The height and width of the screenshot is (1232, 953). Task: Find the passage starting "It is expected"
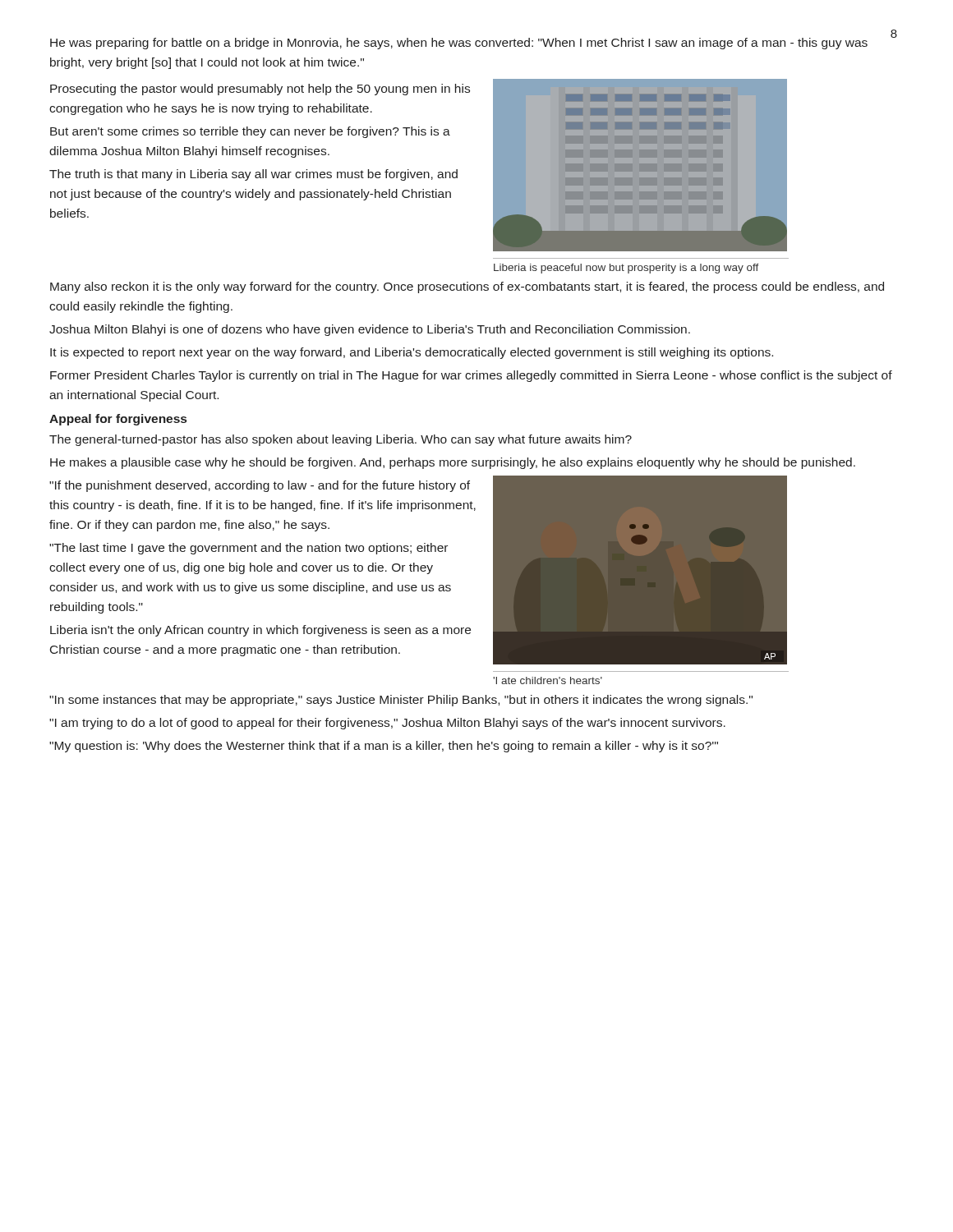(412, 352)
